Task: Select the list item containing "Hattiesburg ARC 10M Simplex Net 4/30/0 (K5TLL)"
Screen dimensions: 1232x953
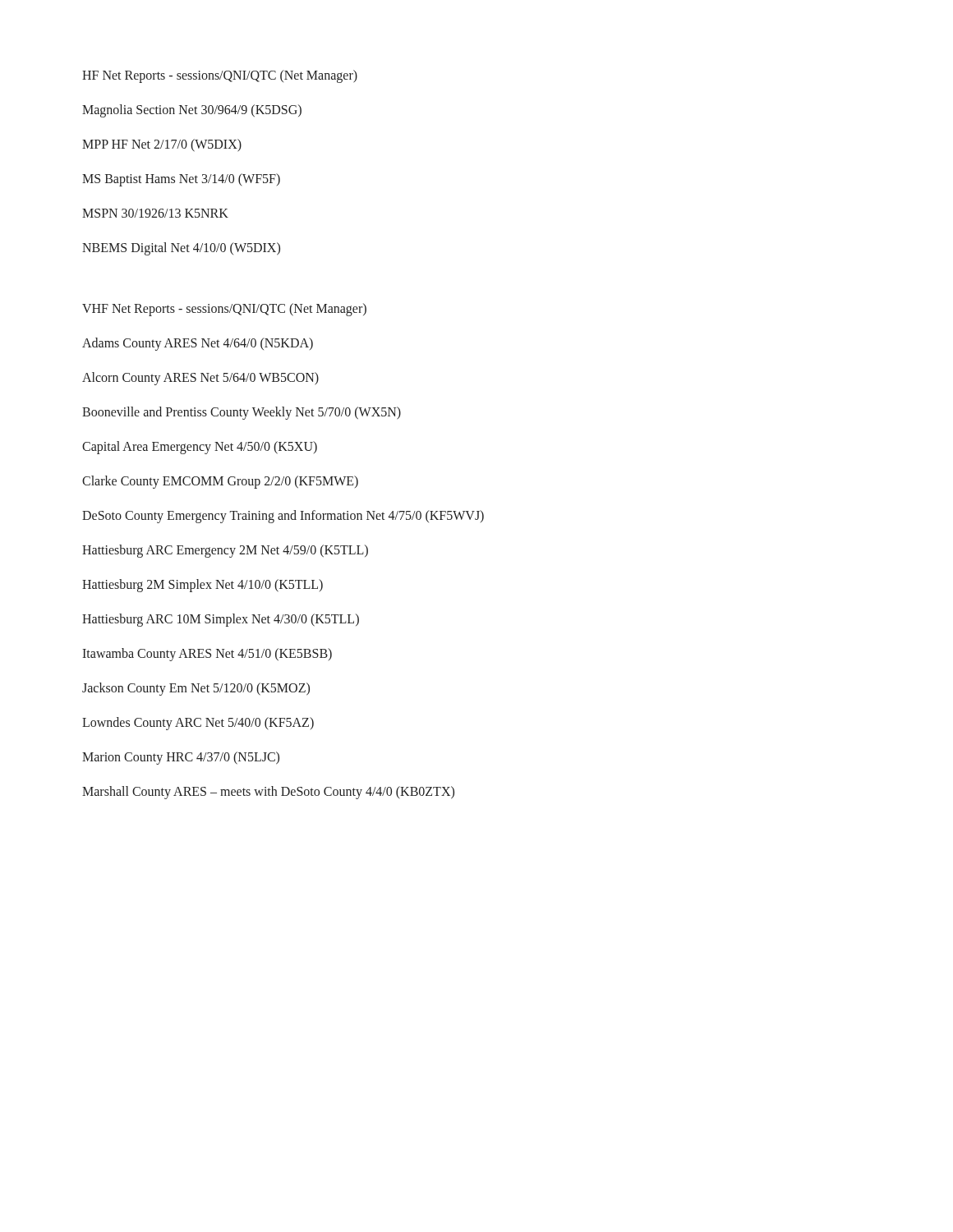Action: click(221, 619)
